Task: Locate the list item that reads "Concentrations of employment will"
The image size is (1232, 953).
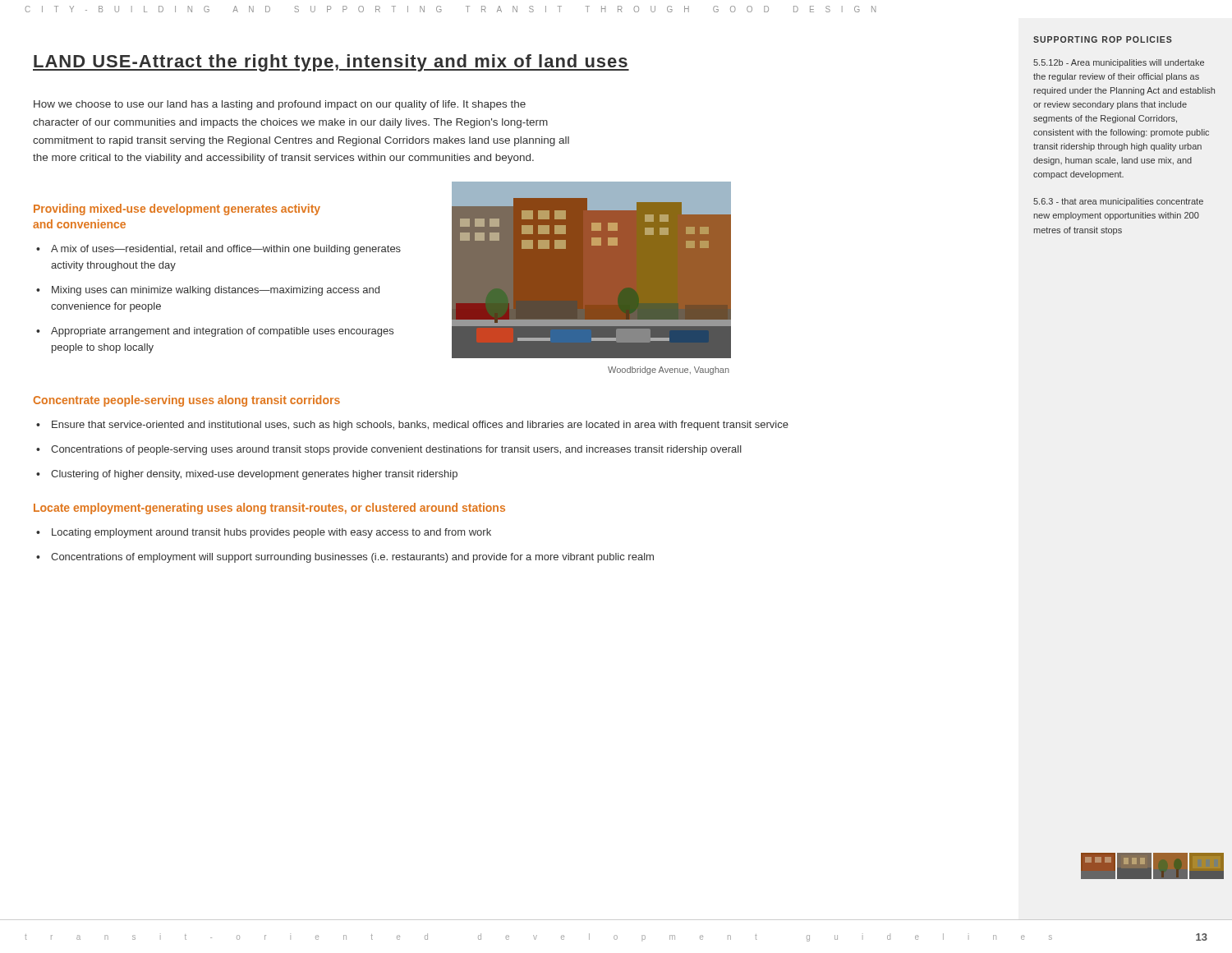Action: point(353,557)
